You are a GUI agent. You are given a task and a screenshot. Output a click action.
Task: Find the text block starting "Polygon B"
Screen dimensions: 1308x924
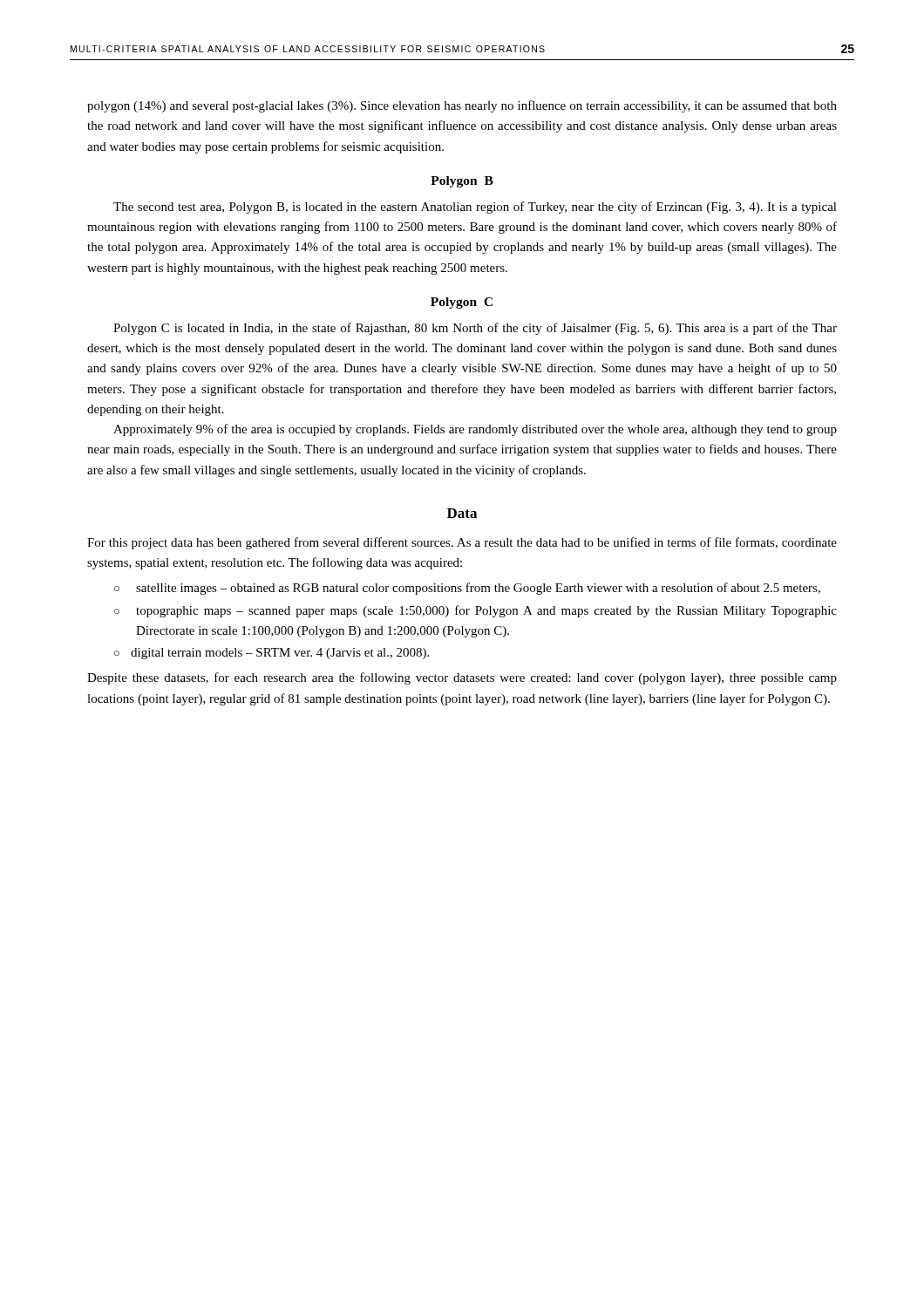coord(462,180)
